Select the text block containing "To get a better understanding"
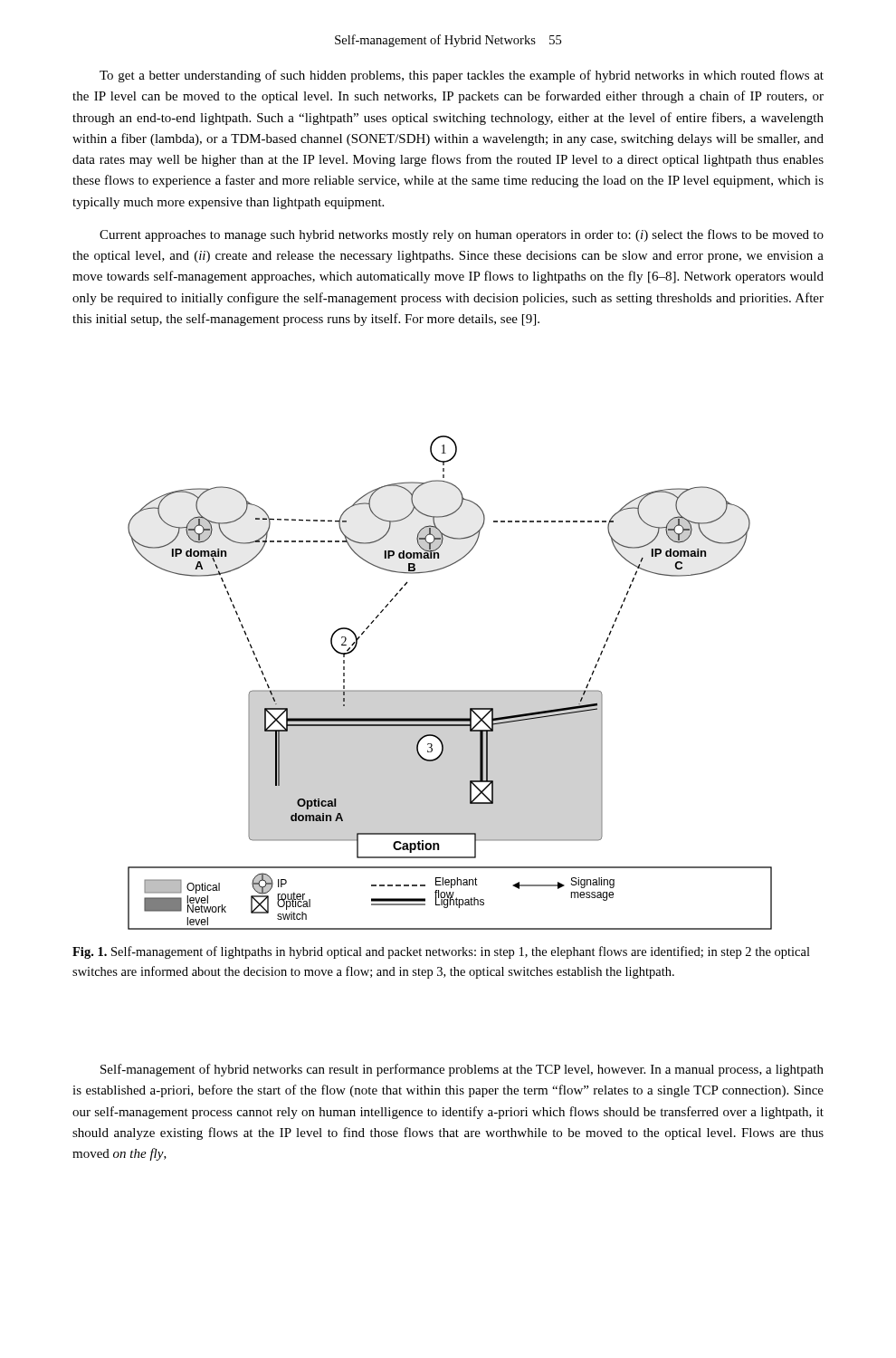The width and height of the screenshot is (896, 1358). pyautogui.click(x=462, y=76)
